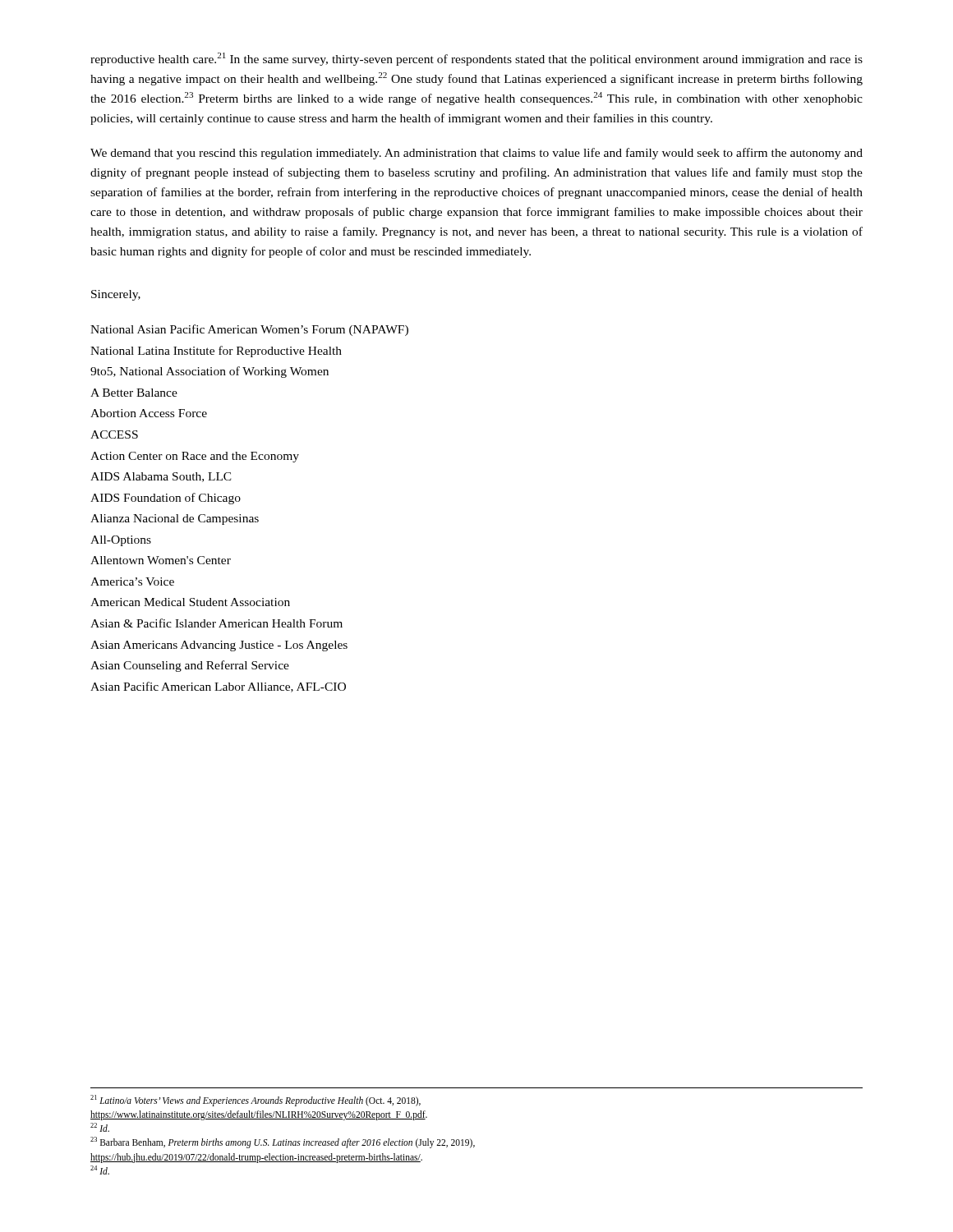Where does it say "Abortion Access Force"?
Image resolution: width=953 pixels, height=1232 pixels.
[x=149, y=413]
